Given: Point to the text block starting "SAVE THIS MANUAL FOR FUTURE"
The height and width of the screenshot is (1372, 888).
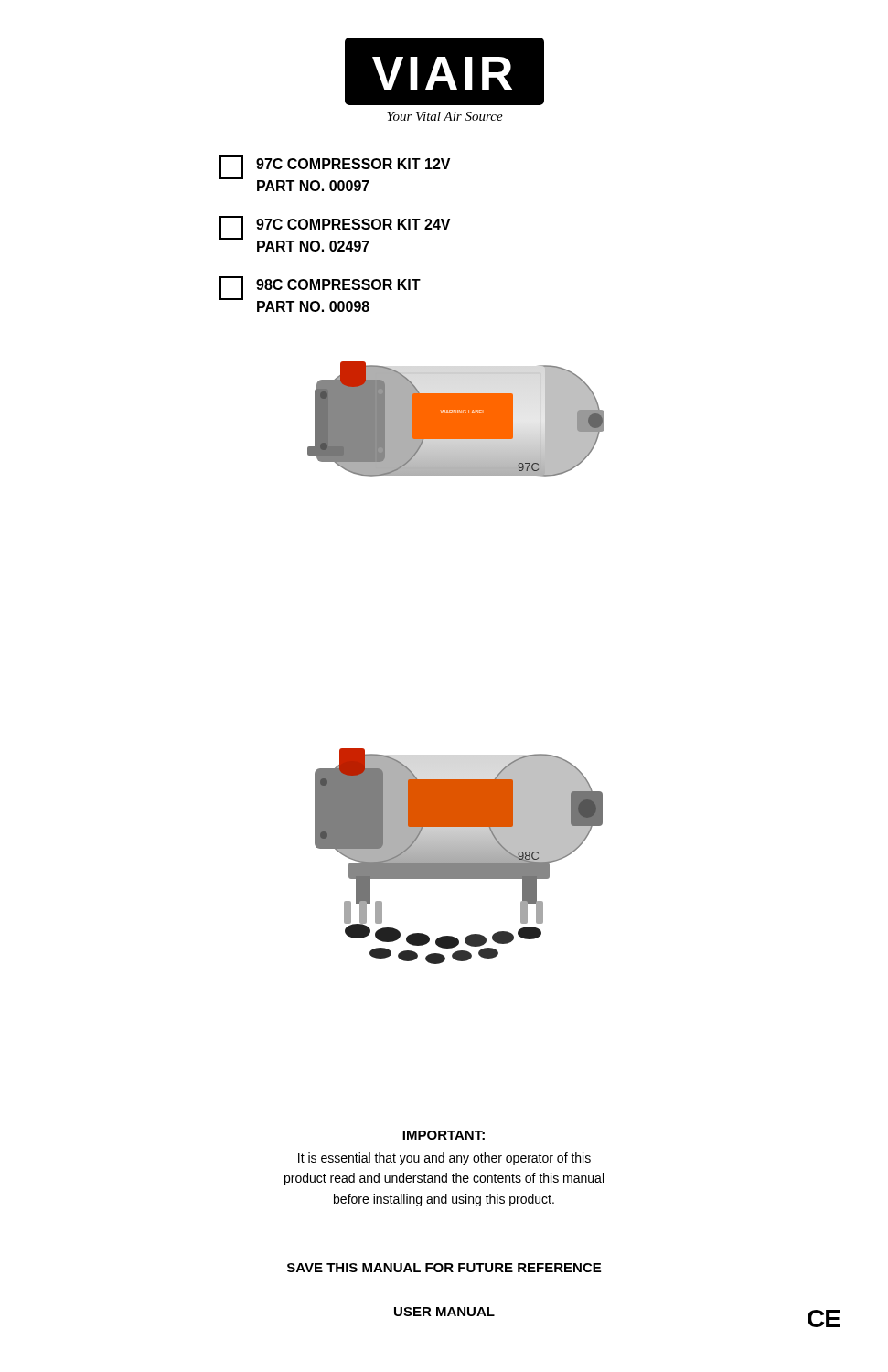Looking at the screenshot, I should pos(444,1267).
